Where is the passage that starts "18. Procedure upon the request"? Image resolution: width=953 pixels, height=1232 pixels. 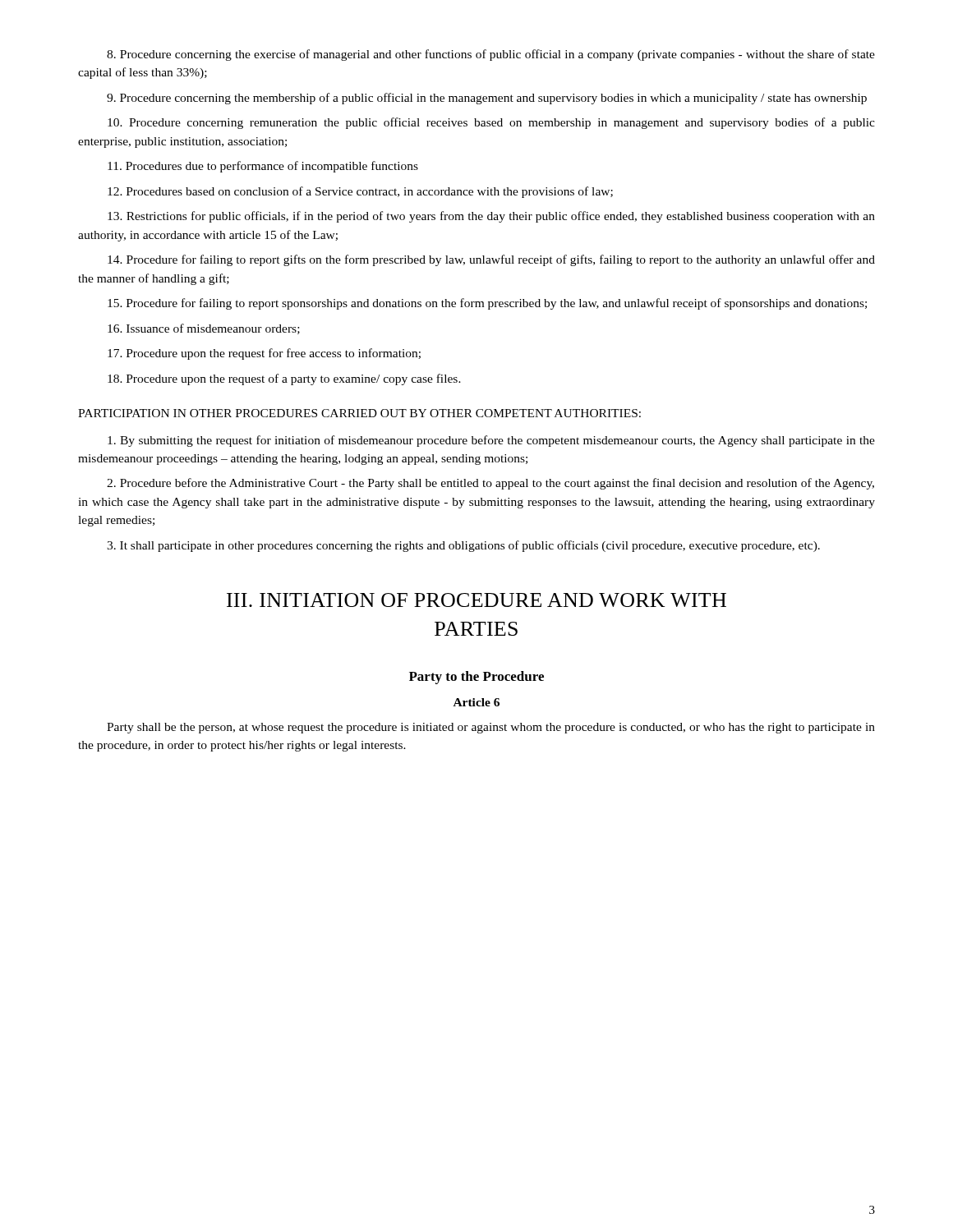click(x=284, y=378)
